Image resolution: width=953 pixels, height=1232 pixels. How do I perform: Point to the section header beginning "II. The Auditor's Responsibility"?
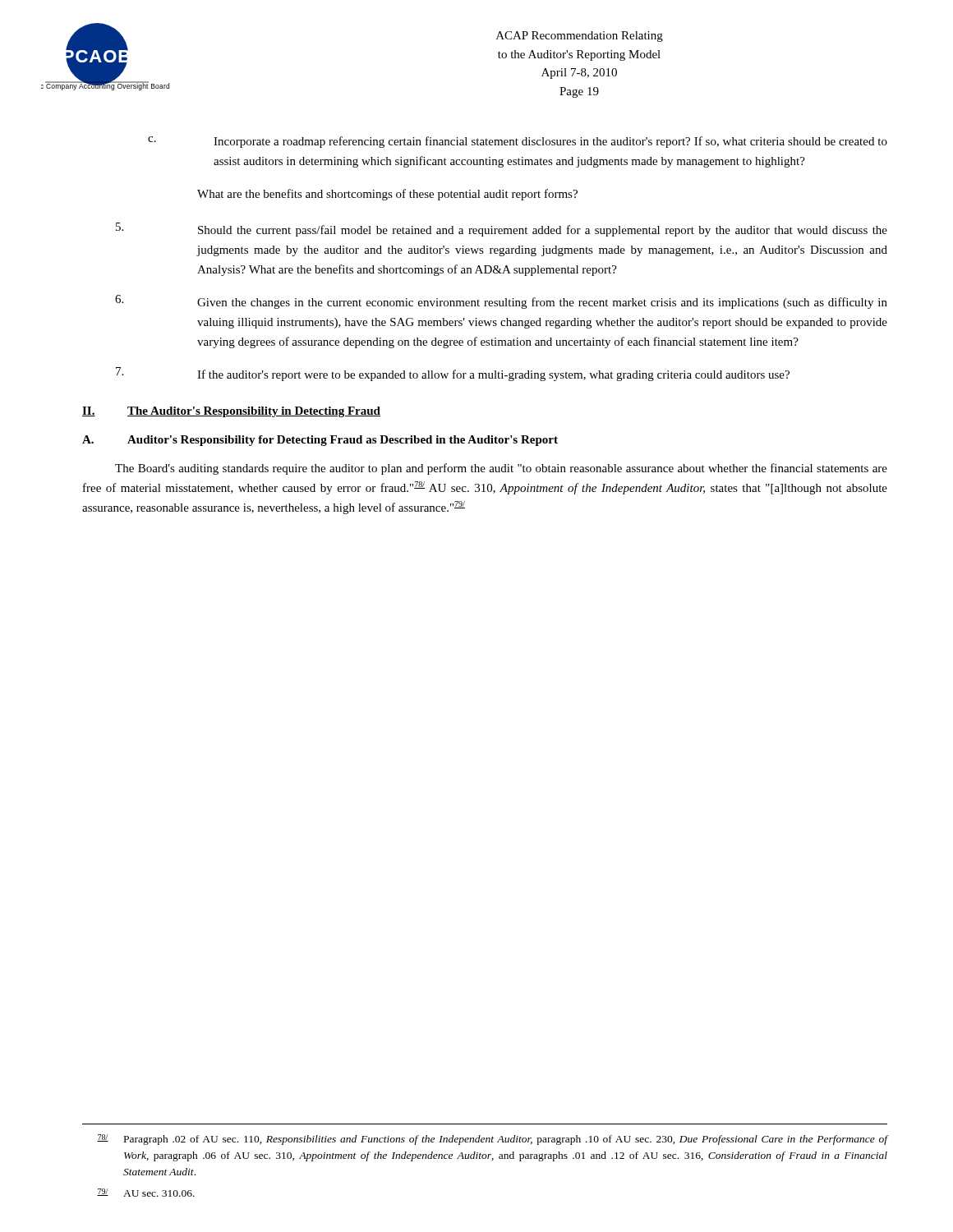[231, 411]
